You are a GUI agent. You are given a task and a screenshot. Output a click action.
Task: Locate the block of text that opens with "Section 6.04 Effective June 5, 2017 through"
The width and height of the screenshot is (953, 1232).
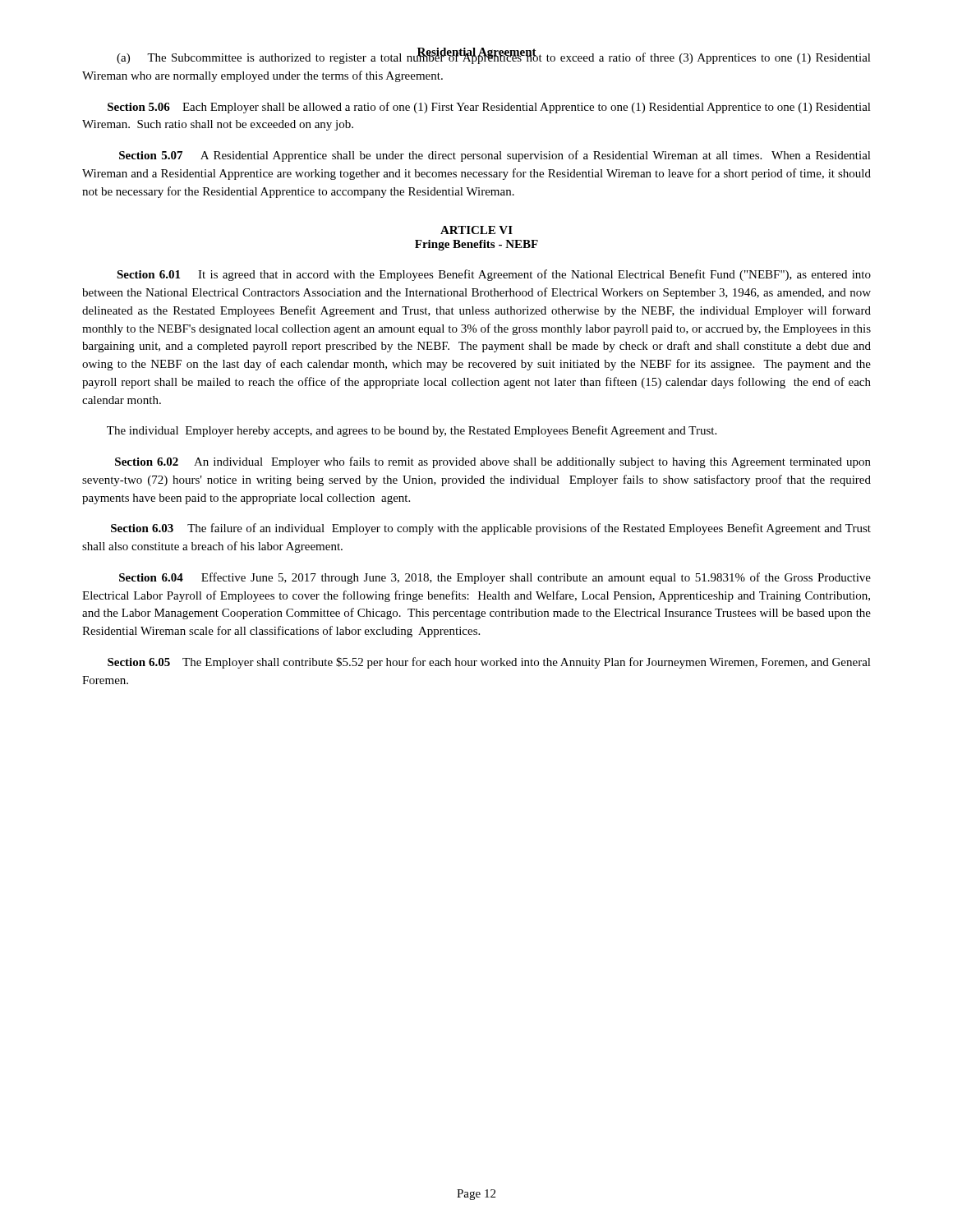(x=476, y=605)
